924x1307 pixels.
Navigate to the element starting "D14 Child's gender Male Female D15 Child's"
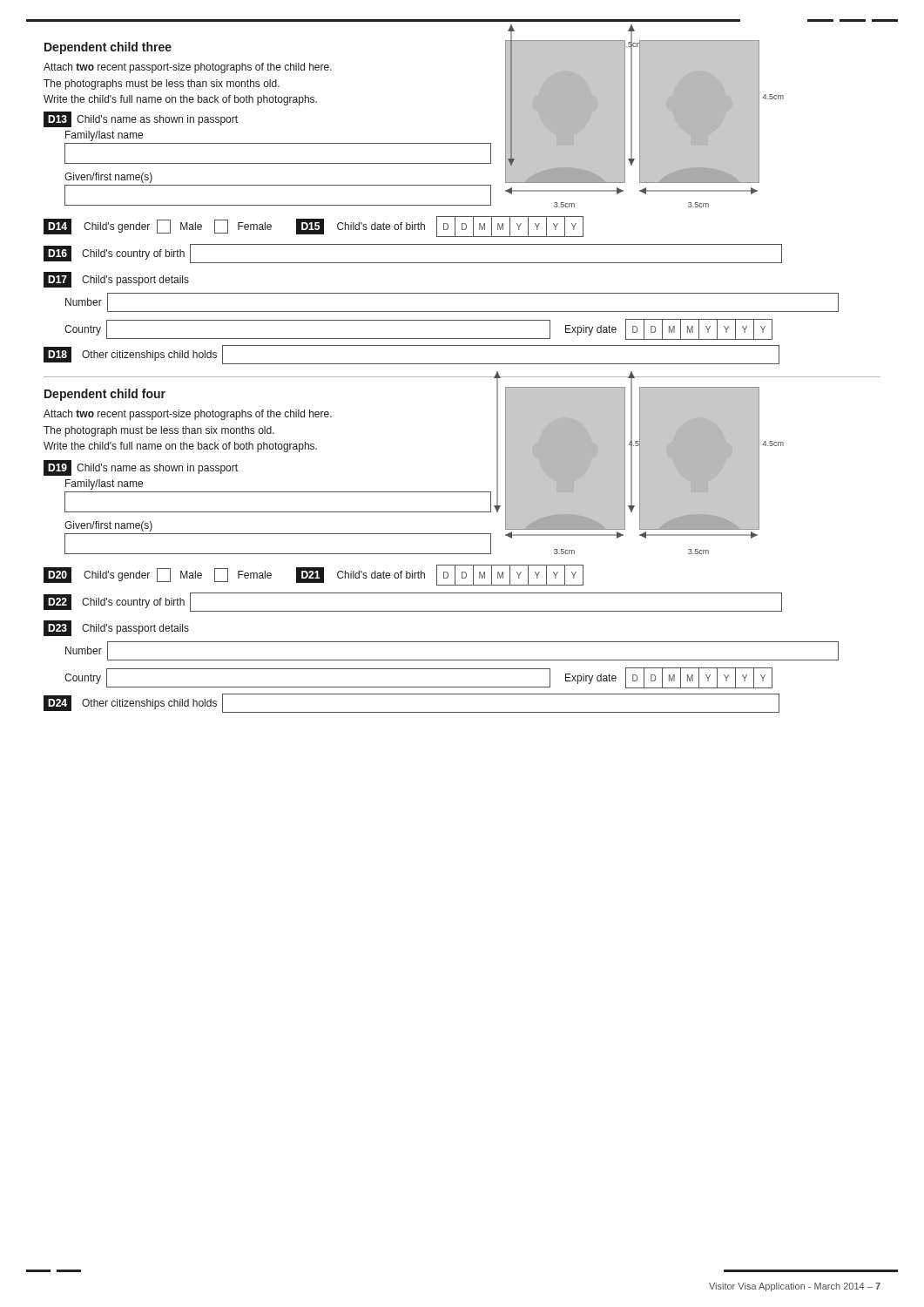point(313,227)
